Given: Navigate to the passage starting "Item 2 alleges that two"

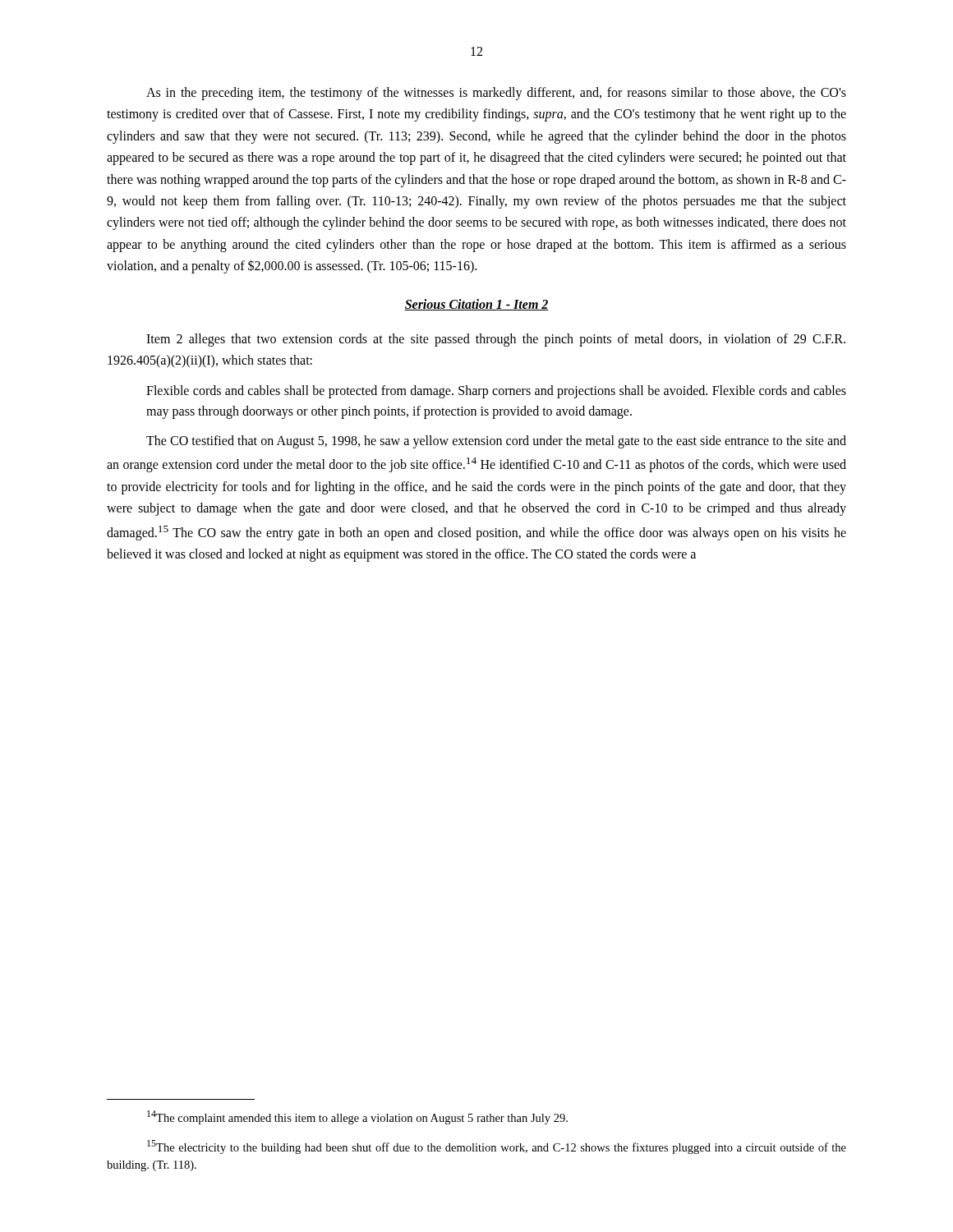Looking at the screenshot, I should tap(476, 350).
